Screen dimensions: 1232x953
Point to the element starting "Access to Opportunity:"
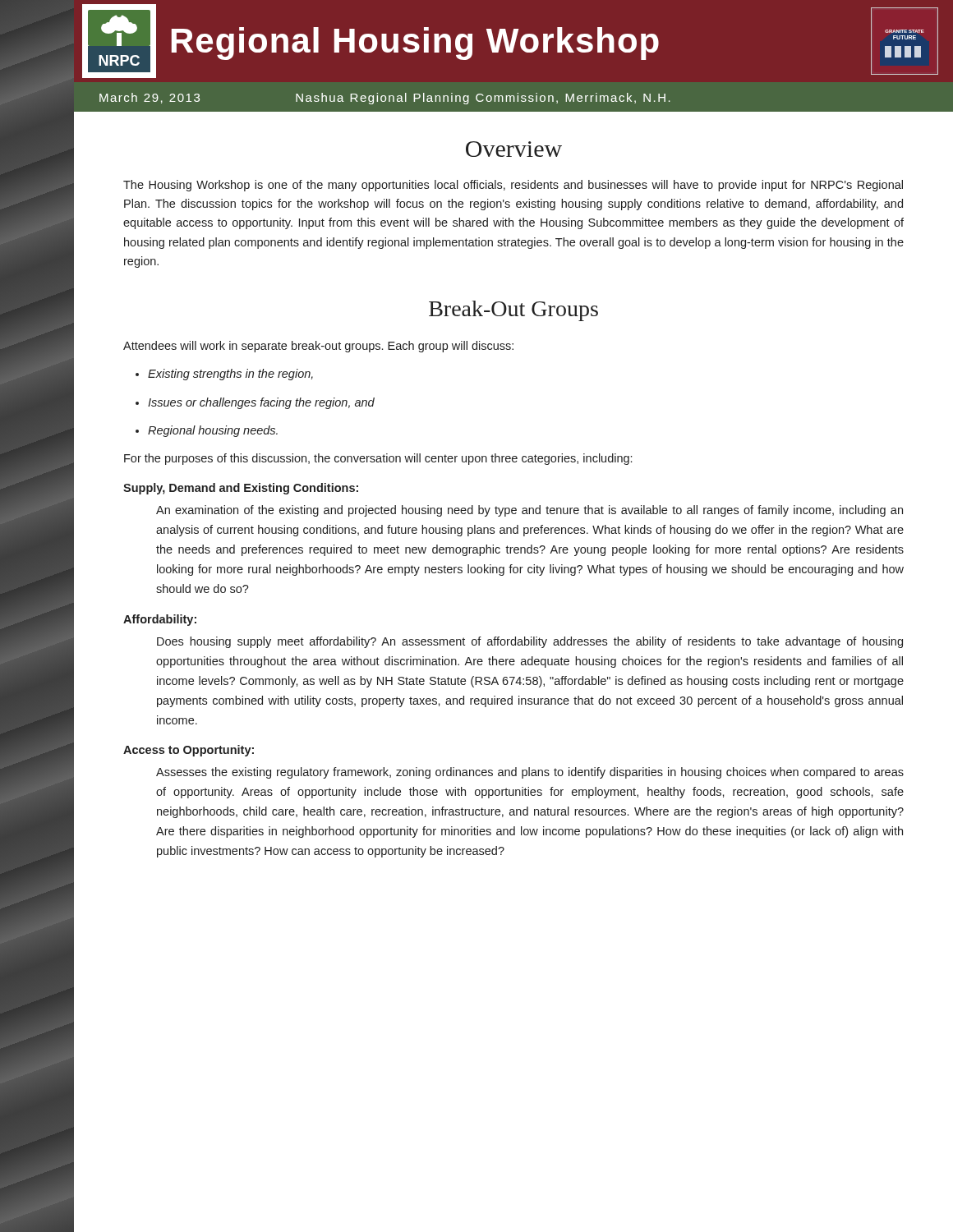(x=189, y=751)
